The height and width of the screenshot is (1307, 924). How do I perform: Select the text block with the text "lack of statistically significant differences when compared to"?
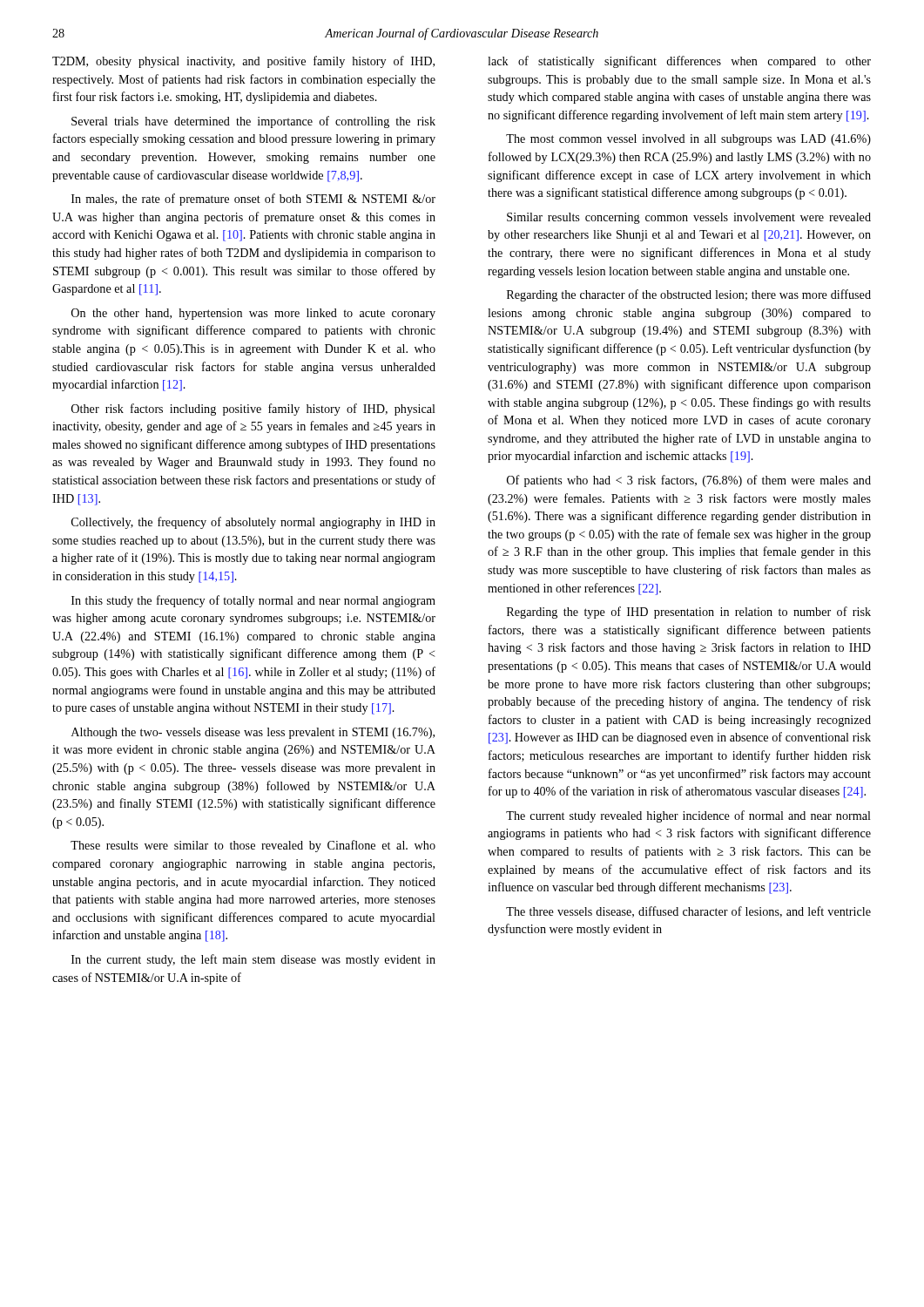click(x=679, y=88)
